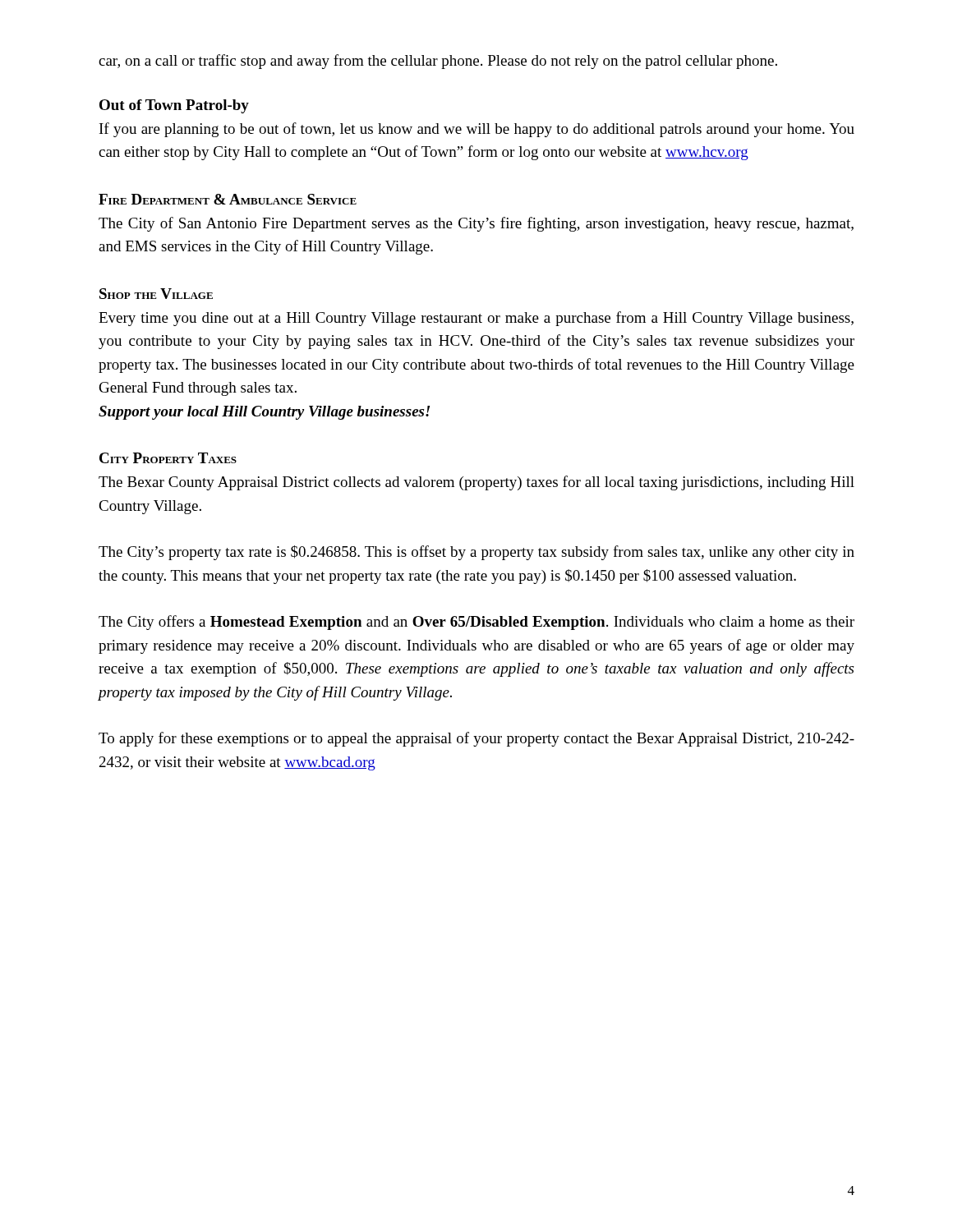Screen dimensions: 1232x953
Task: Where is the passage that starts "car, on a call"?
Action: click(438, 60)
